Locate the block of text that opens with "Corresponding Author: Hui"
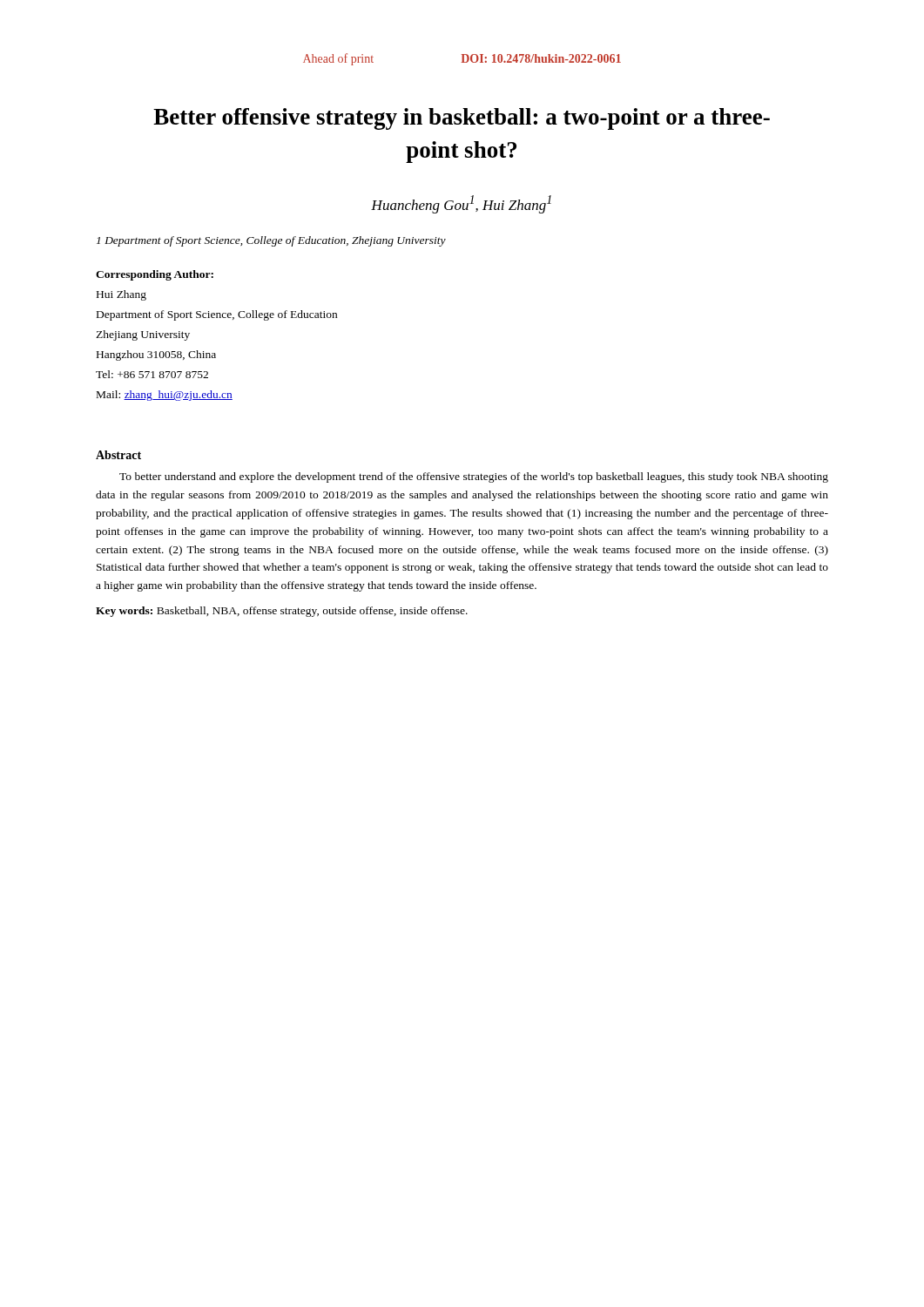The image size is (924, 1307). tap(155, 275)
